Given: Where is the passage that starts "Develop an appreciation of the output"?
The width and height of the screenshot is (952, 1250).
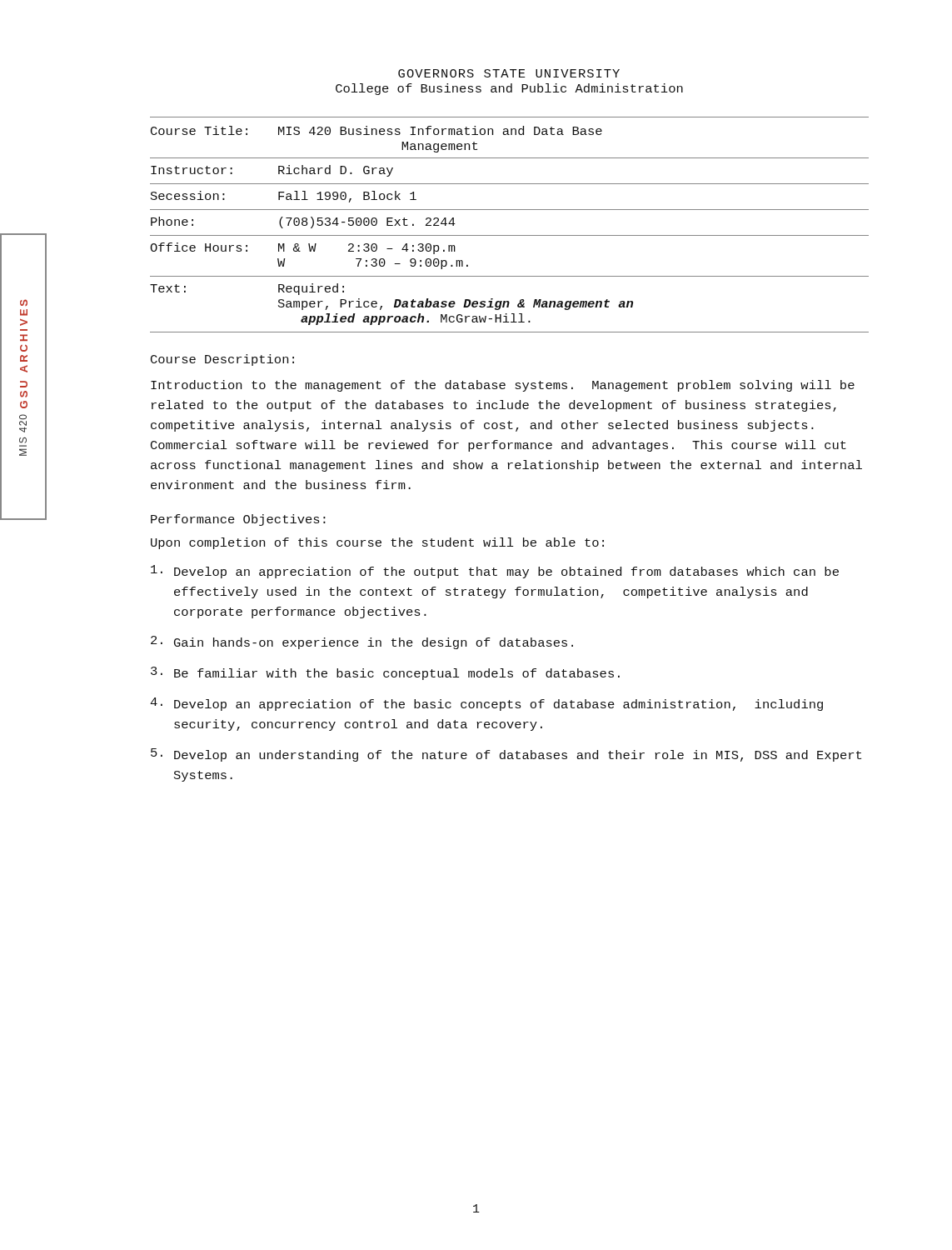Looking at the screenshot, I should click(x=509, y=593).
